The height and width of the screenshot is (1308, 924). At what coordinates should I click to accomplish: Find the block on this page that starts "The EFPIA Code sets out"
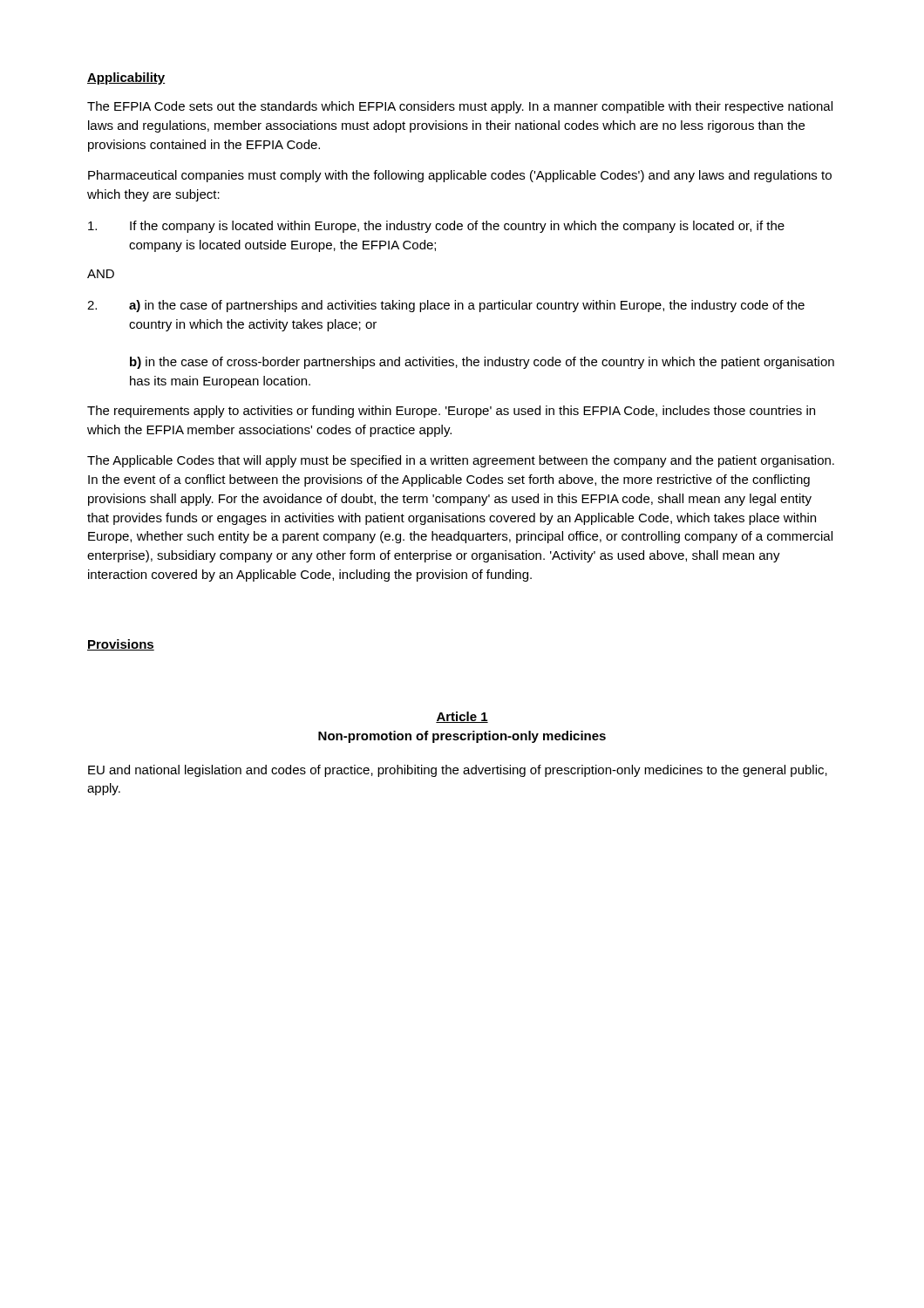click(460, 125)
